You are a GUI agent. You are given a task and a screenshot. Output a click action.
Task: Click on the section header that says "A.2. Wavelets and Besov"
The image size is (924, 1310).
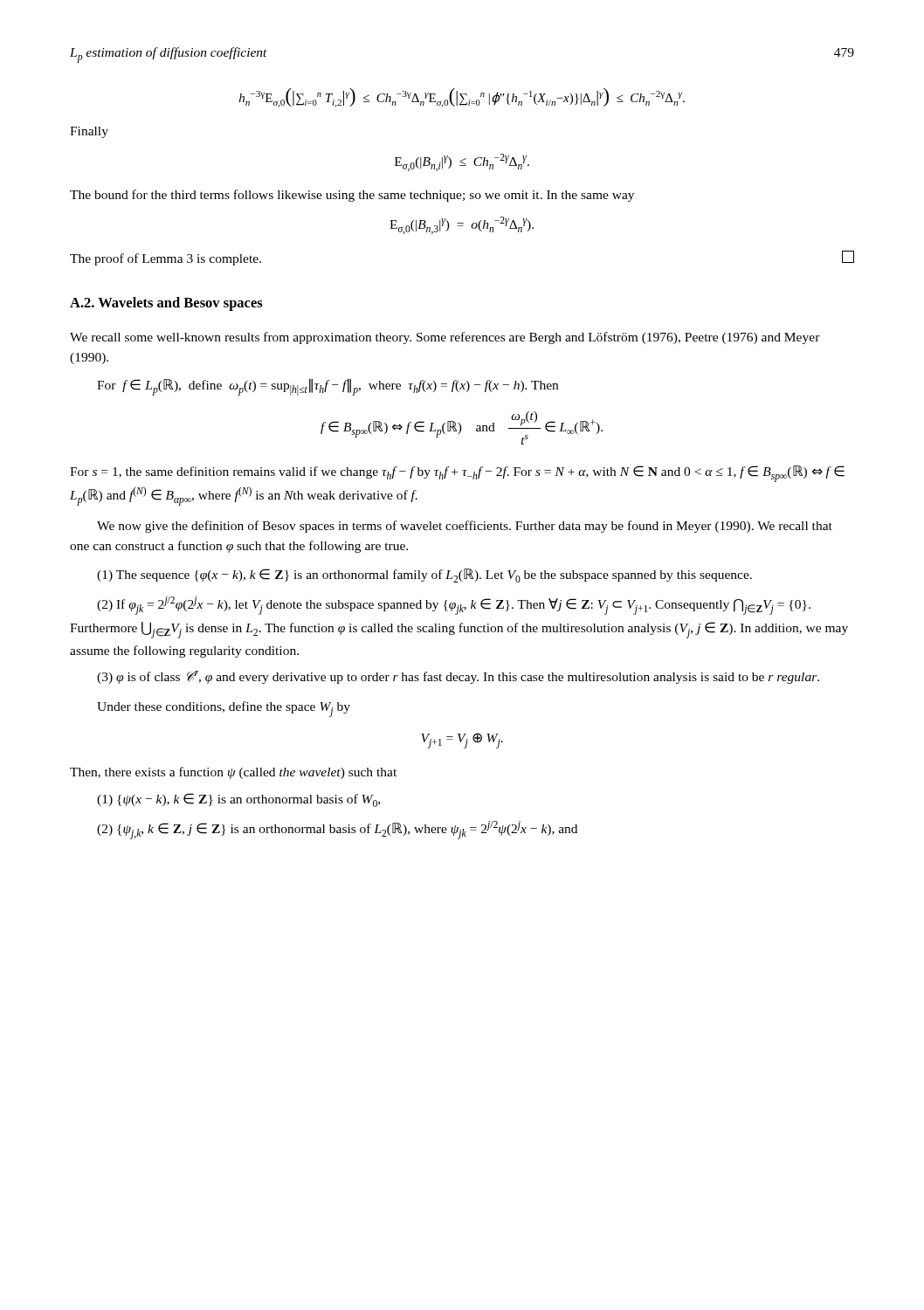pos(166,303)
